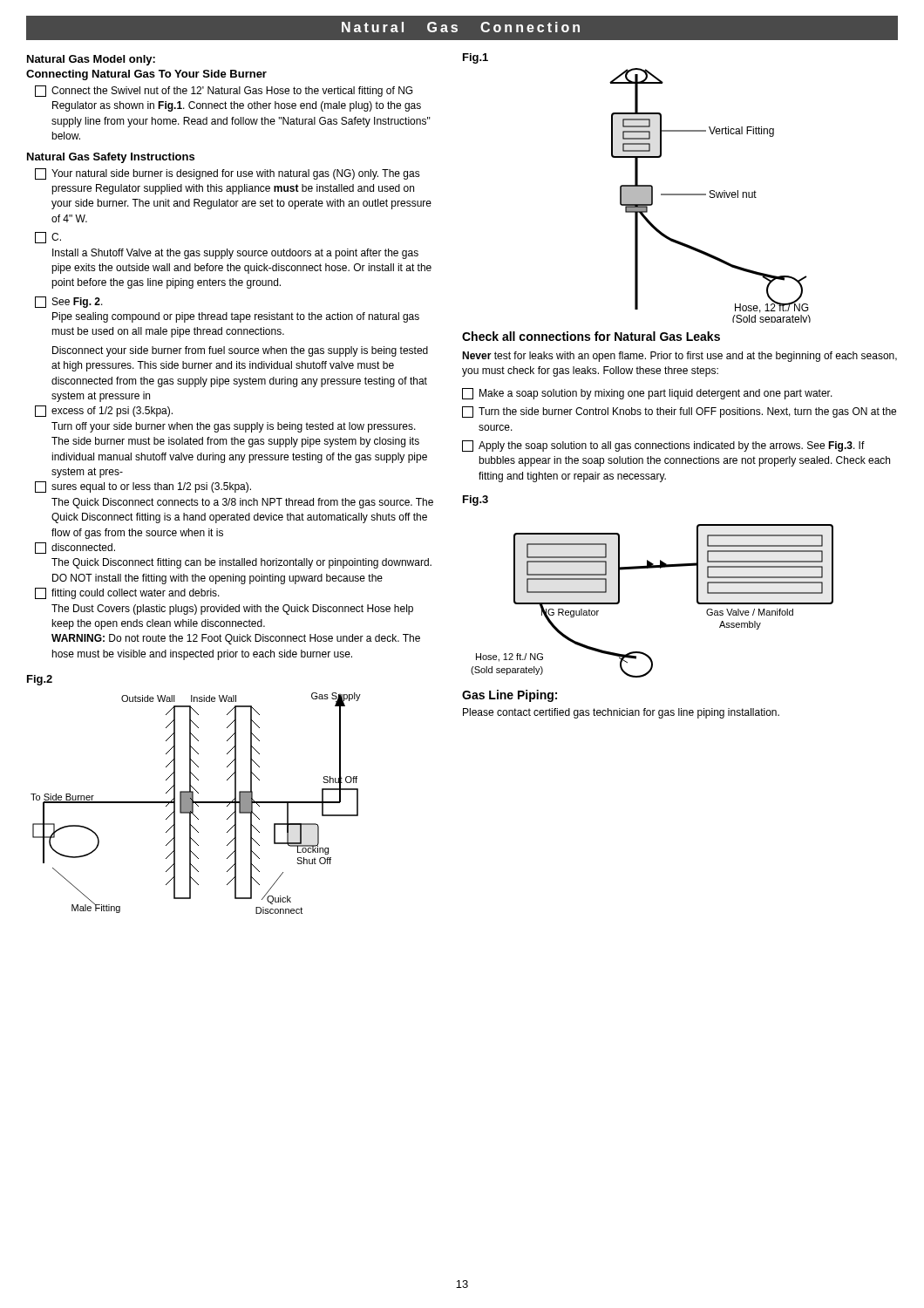Locate the list item containing "C. Install a Shutoff Valve at the"
Screen dimensions: 1308x924
pyautogui.click(x=235, y=261)
